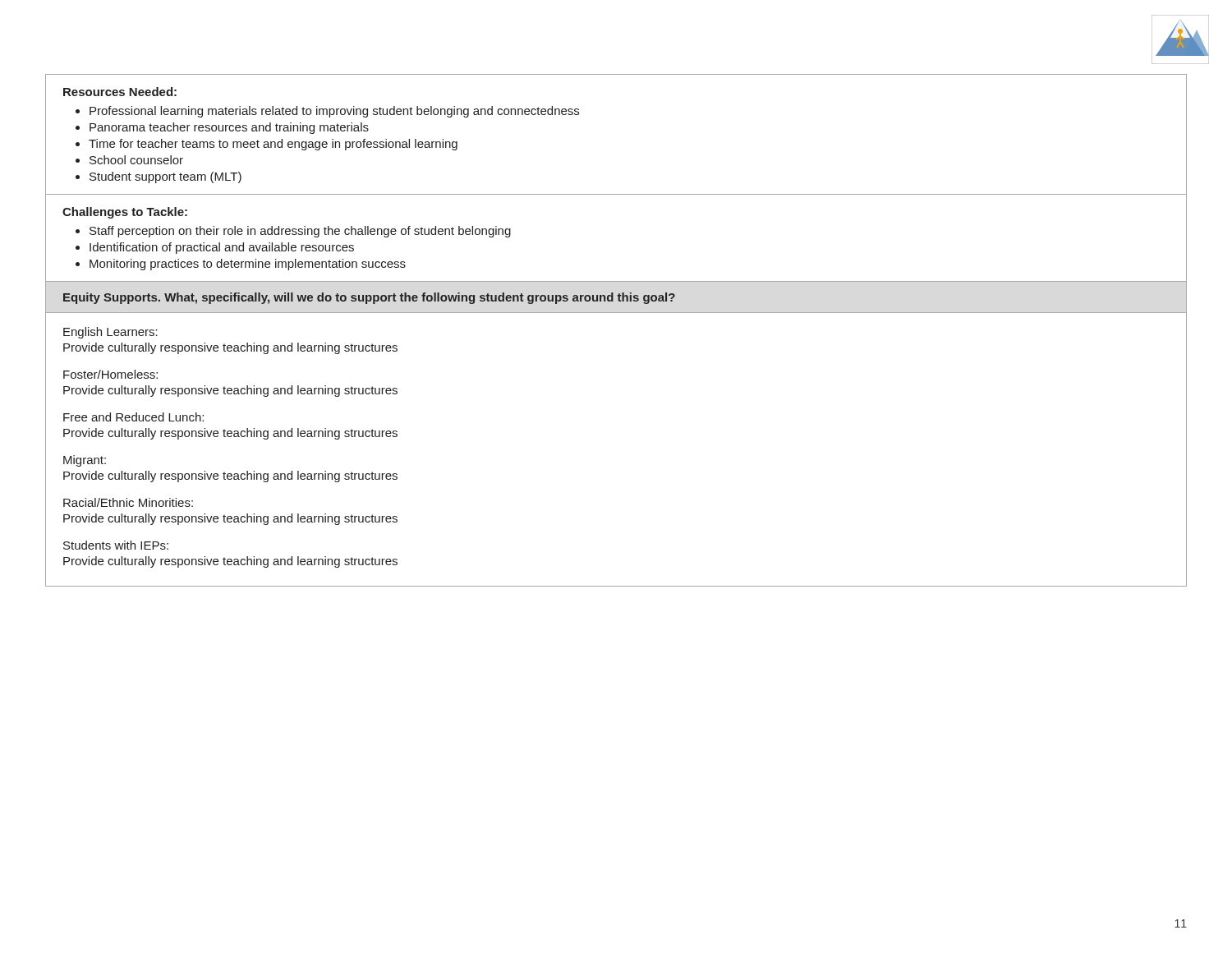The image size is (1232, 953).
Task: Select the list item that reads "Identification of practical and available"
Action: pos(222,247)
